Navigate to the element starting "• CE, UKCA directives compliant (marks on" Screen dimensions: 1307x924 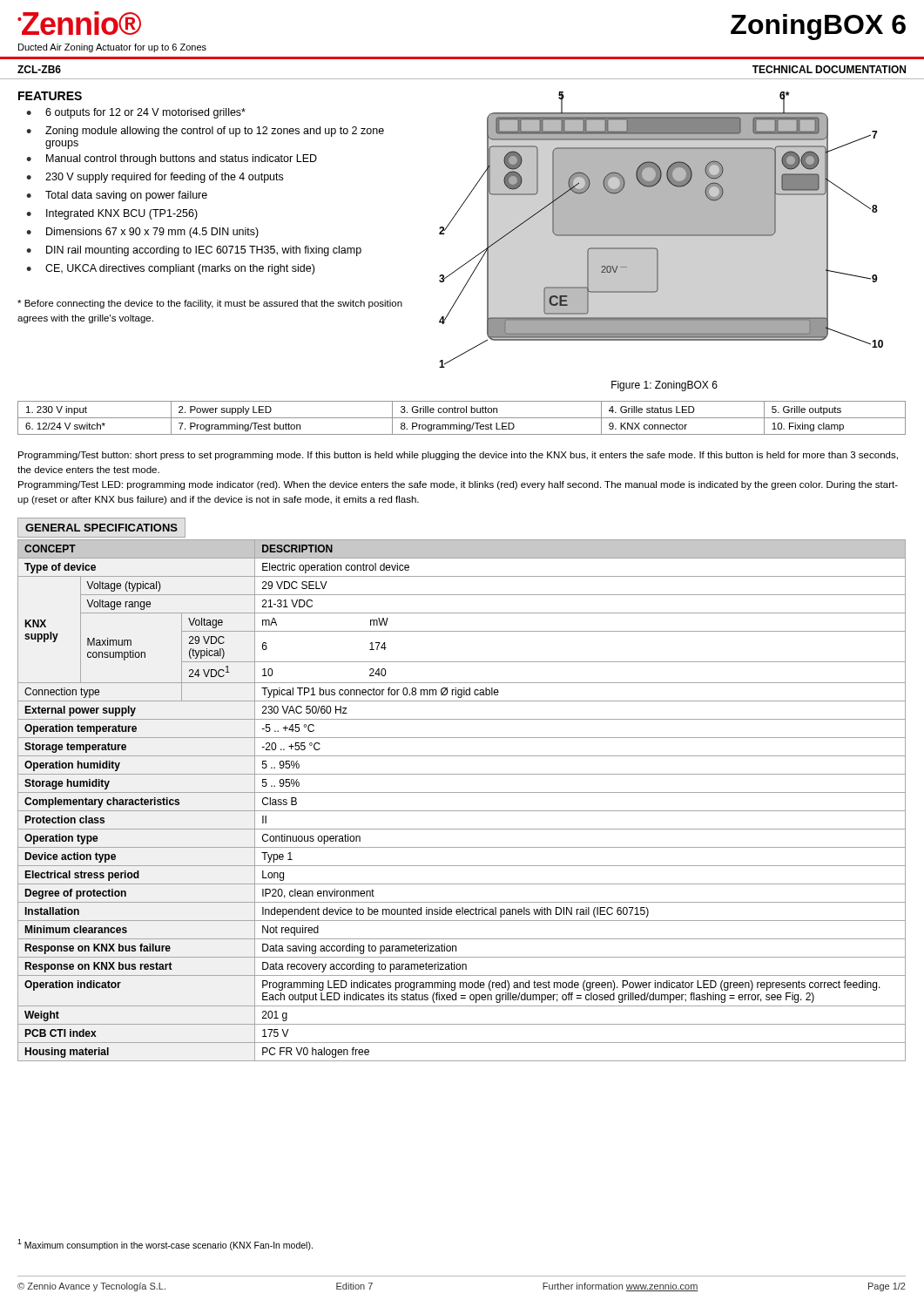click(x=171, y=269)
